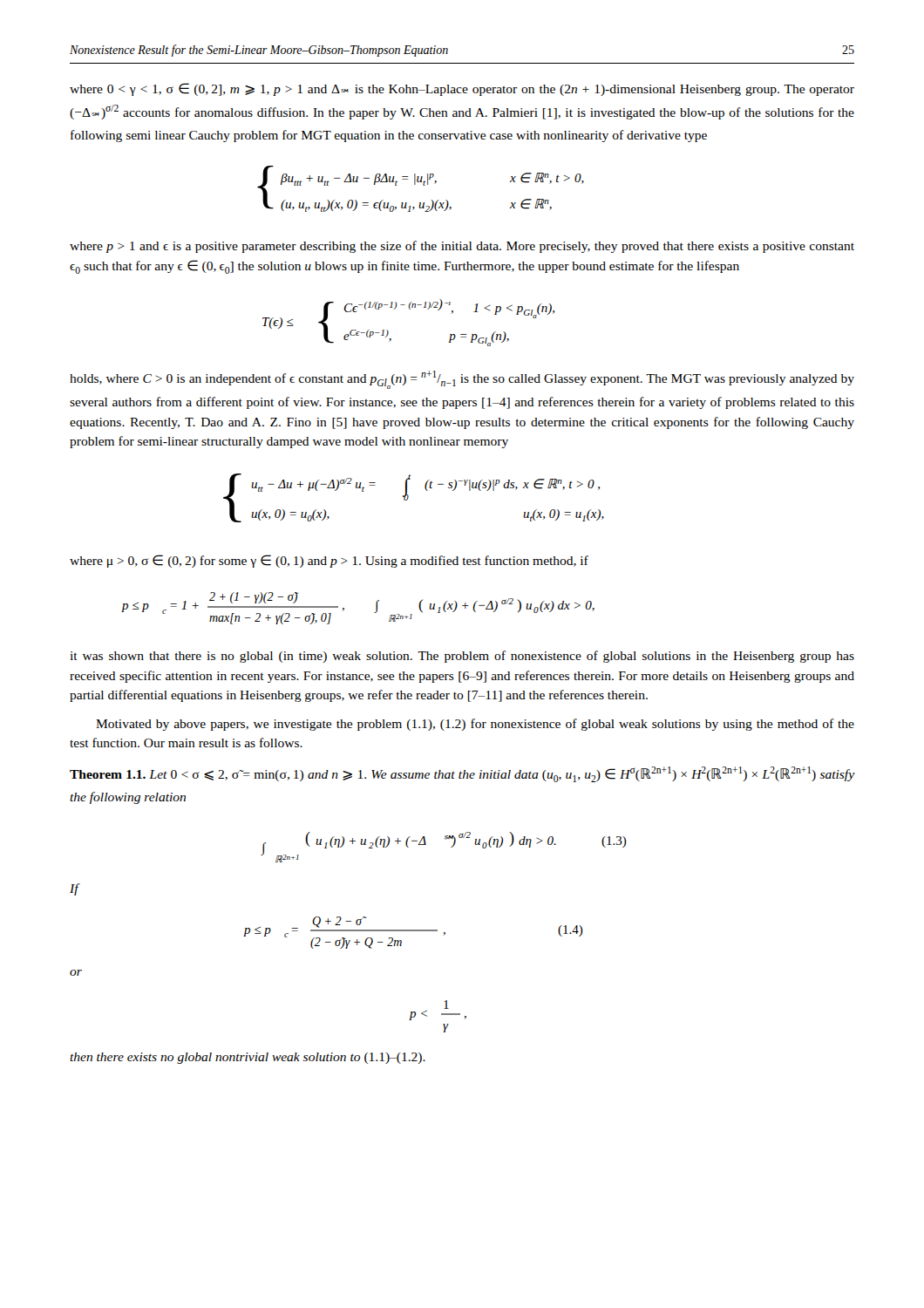Click on the block starting "∫ ℝ2n+1 ( u 1 (η) +"

coord(462,843)
